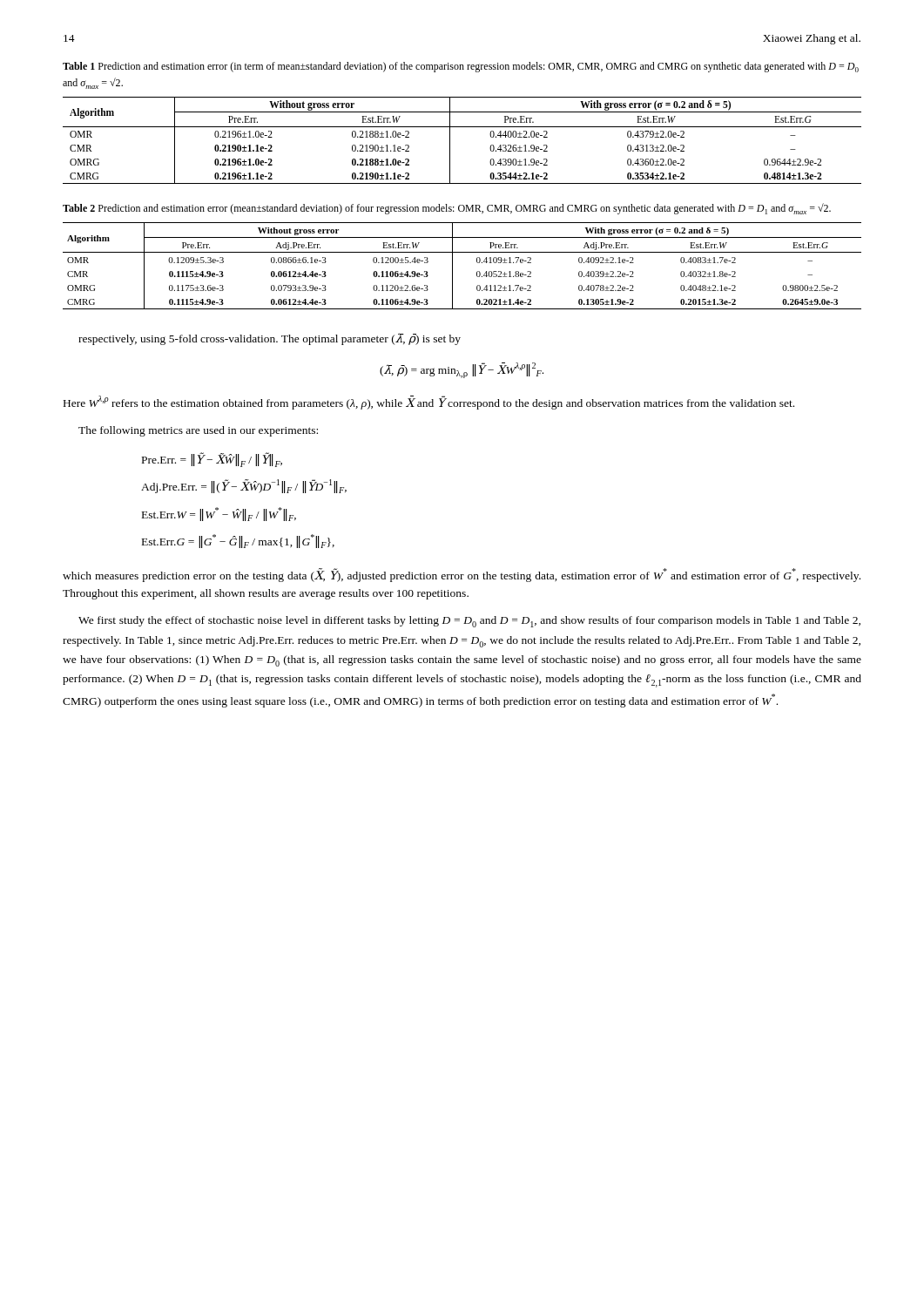Click the formula that begins "Pre.Err. = ‖Ỹ −"
924x1307 pixels.
pyautogui.click(x=212, y=460)
